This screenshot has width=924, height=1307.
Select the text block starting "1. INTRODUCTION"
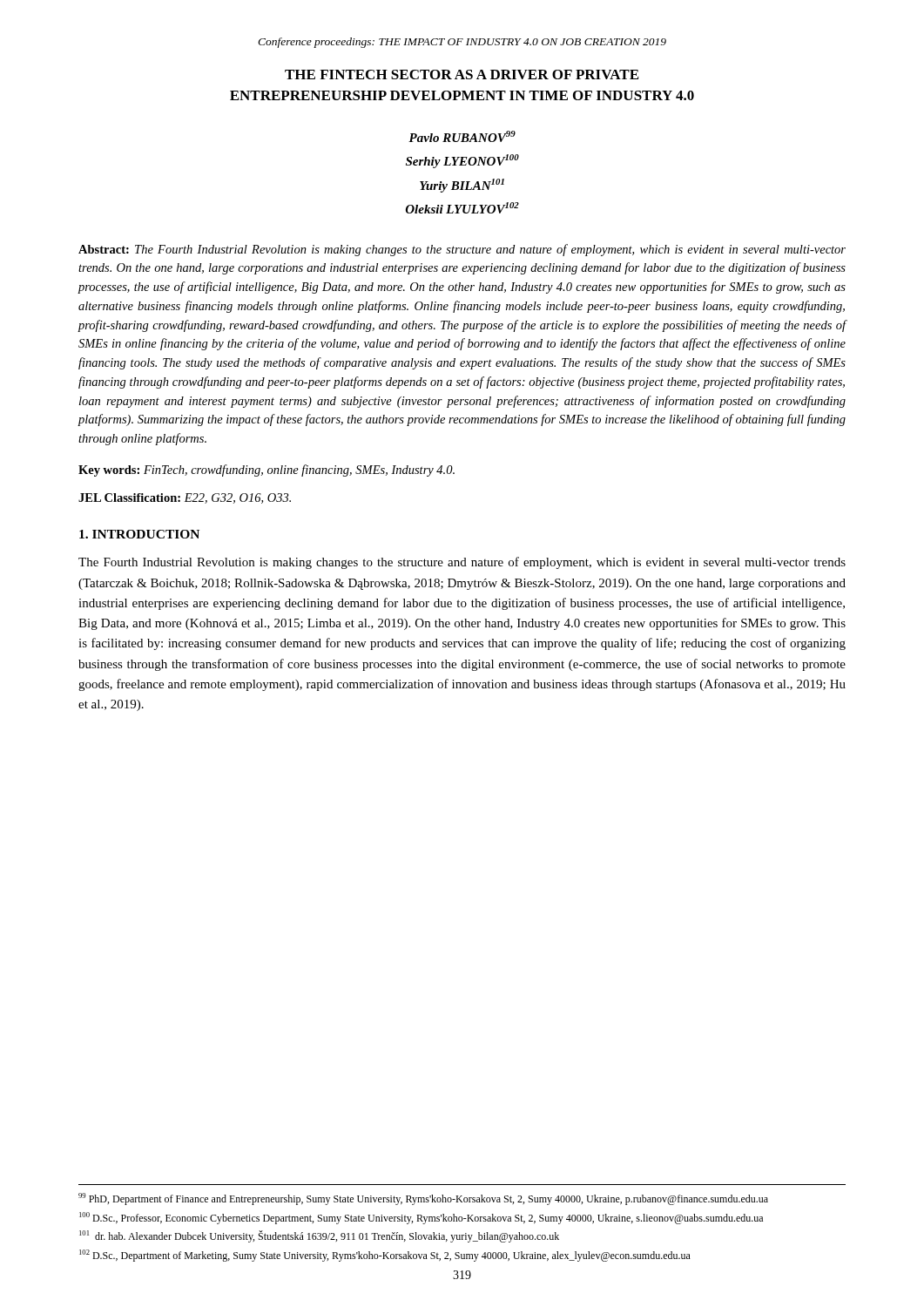[139, 534]
